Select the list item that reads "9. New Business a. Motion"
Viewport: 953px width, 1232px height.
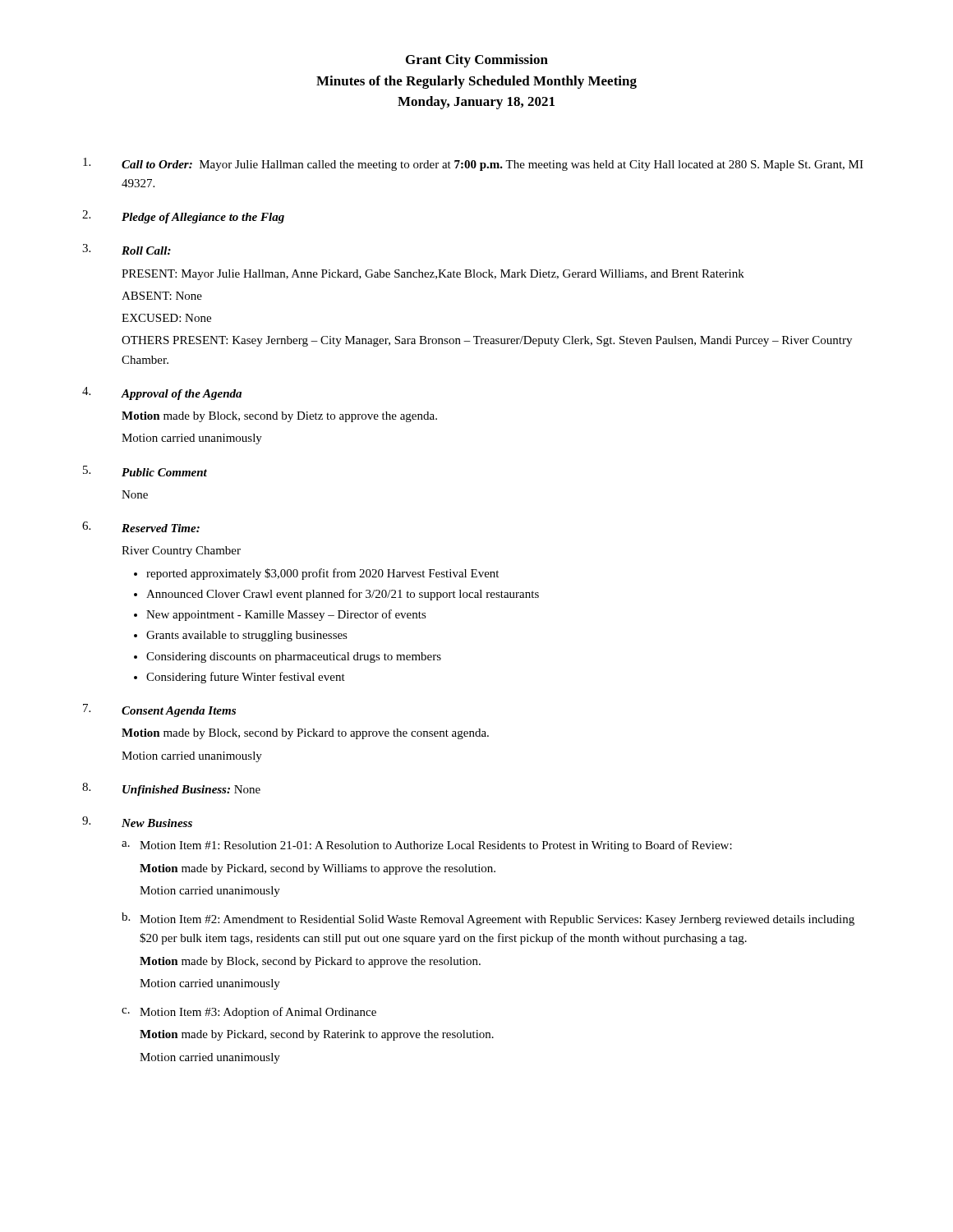[x=476, y=945]
